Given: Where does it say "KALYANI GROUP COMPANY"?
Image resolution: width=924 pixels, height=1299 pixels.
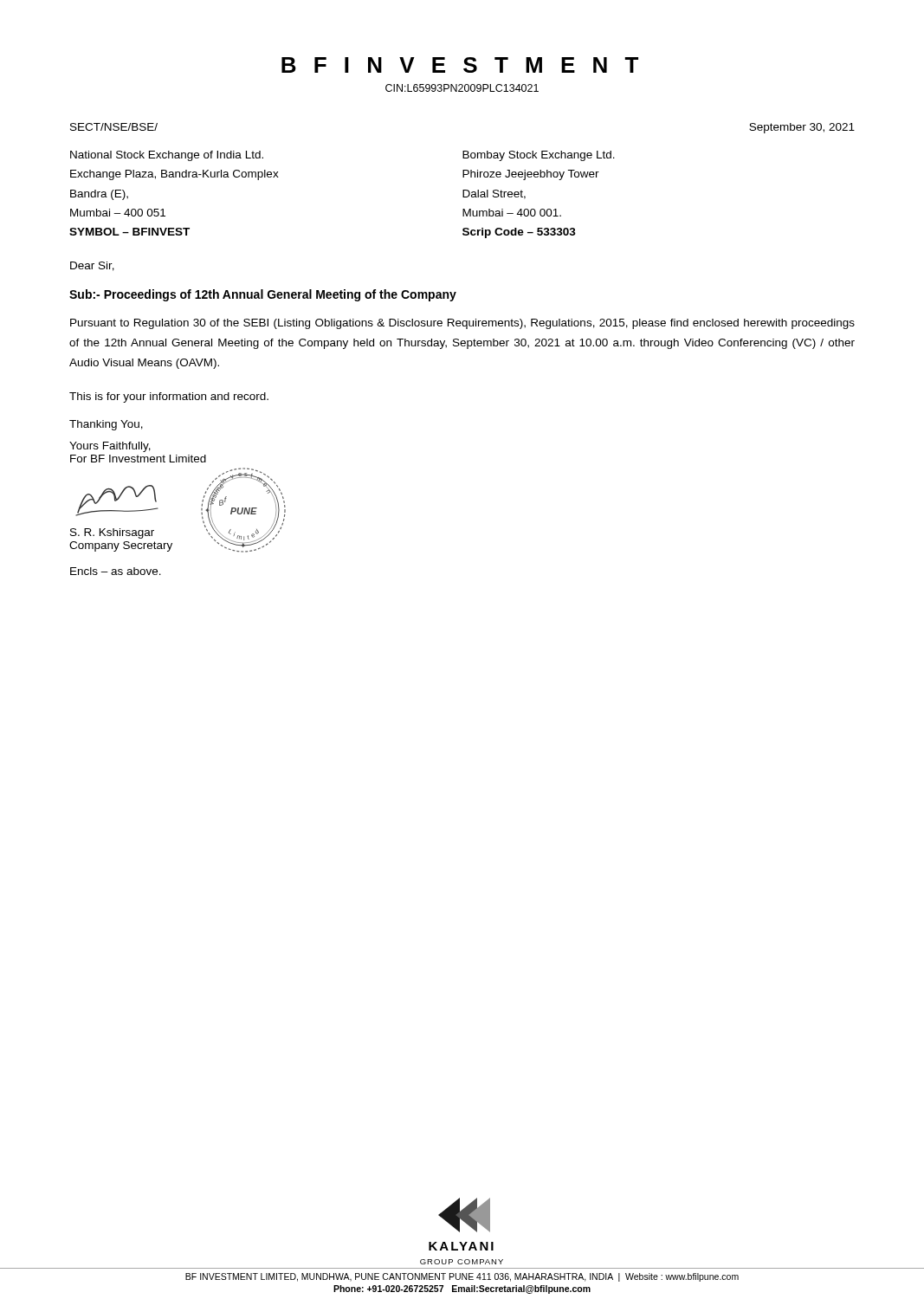Looking at the screenshot, I should (x=462, y=1252).
